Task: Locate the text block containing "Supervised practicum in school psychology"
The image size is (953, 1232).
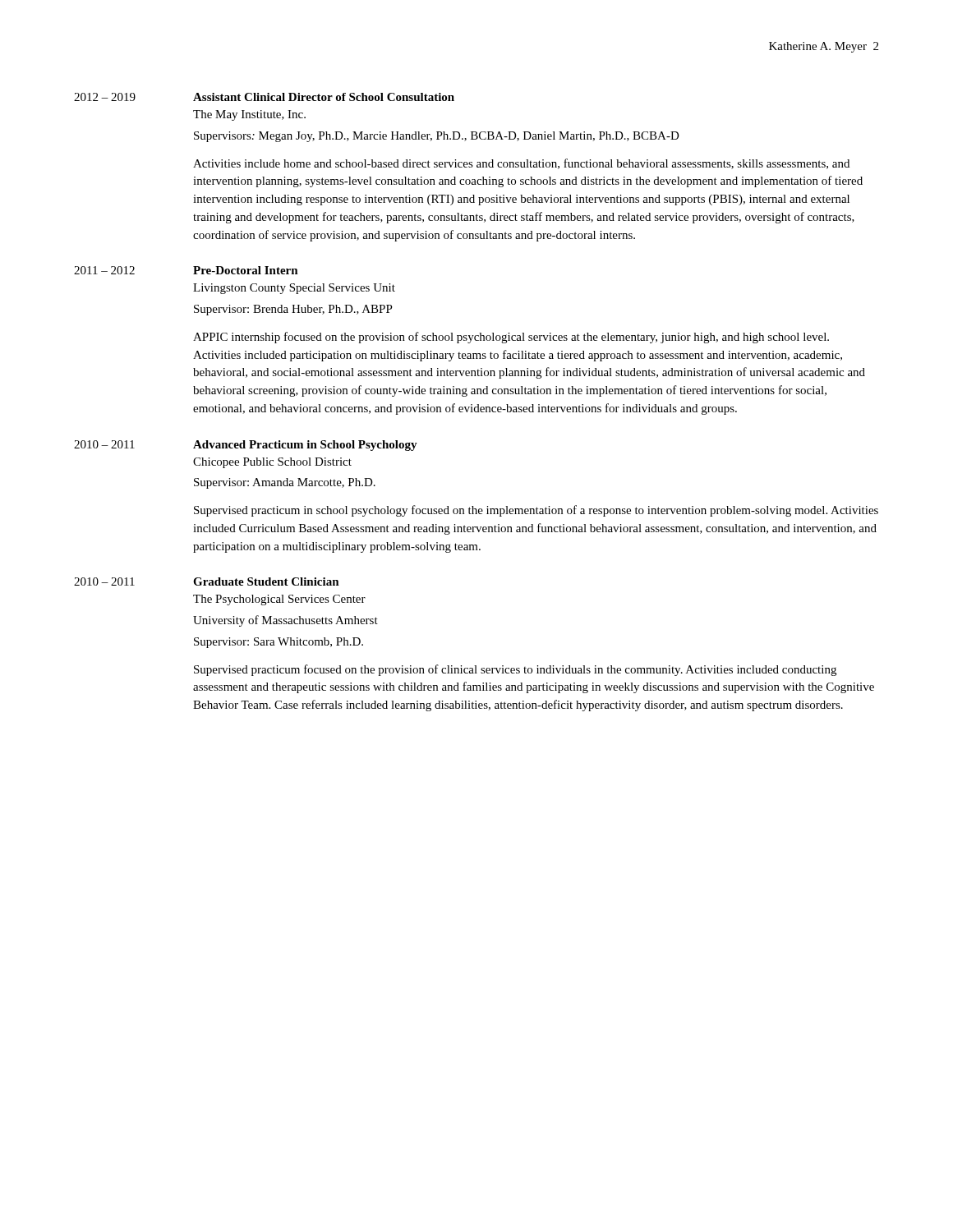Action: point(536,529)
